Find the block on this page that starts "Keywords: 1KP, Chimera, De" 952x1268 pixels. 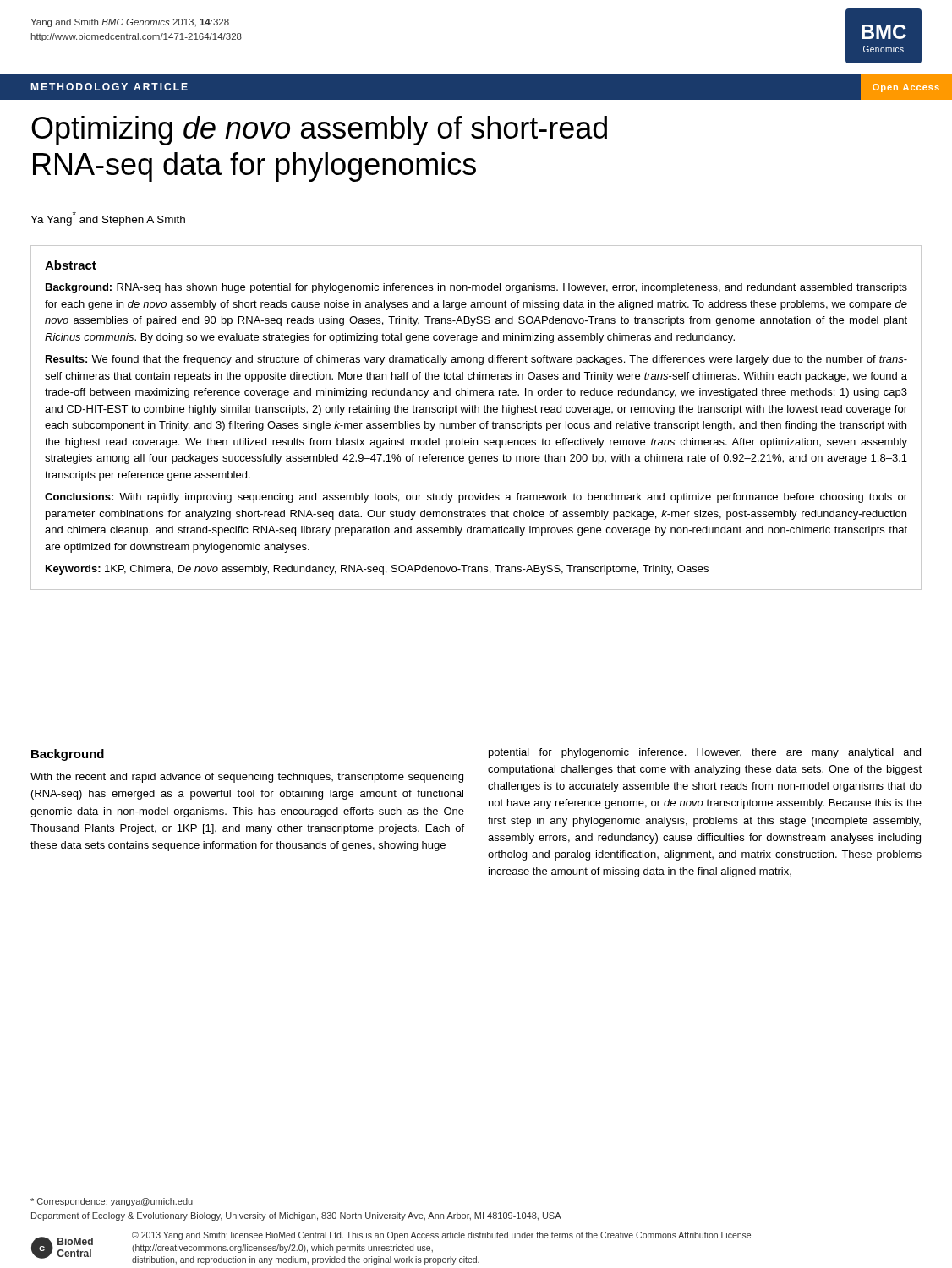[377, 568]
